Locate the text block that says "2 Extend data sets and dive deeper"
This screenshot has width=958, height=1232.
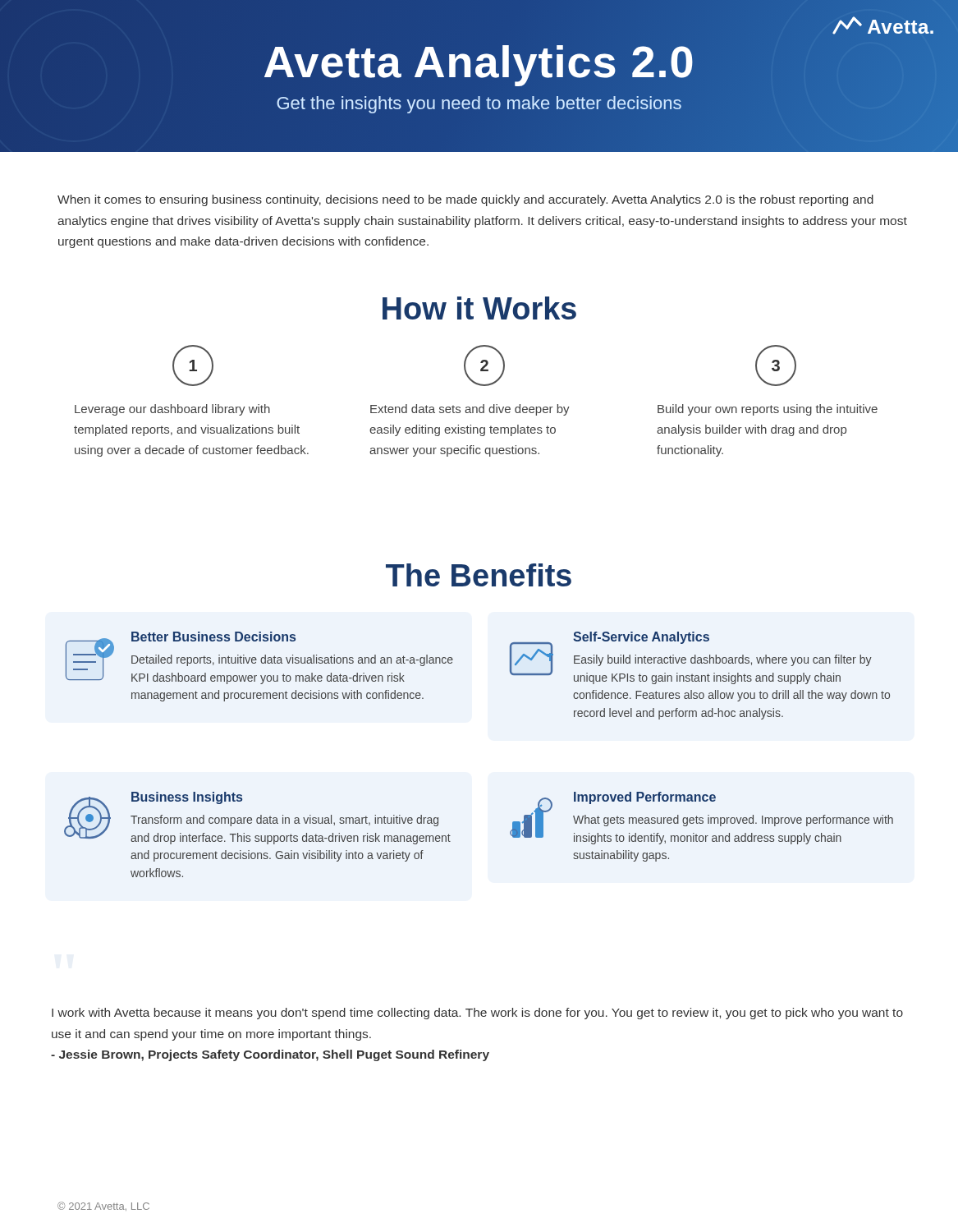tap(484, 403)
